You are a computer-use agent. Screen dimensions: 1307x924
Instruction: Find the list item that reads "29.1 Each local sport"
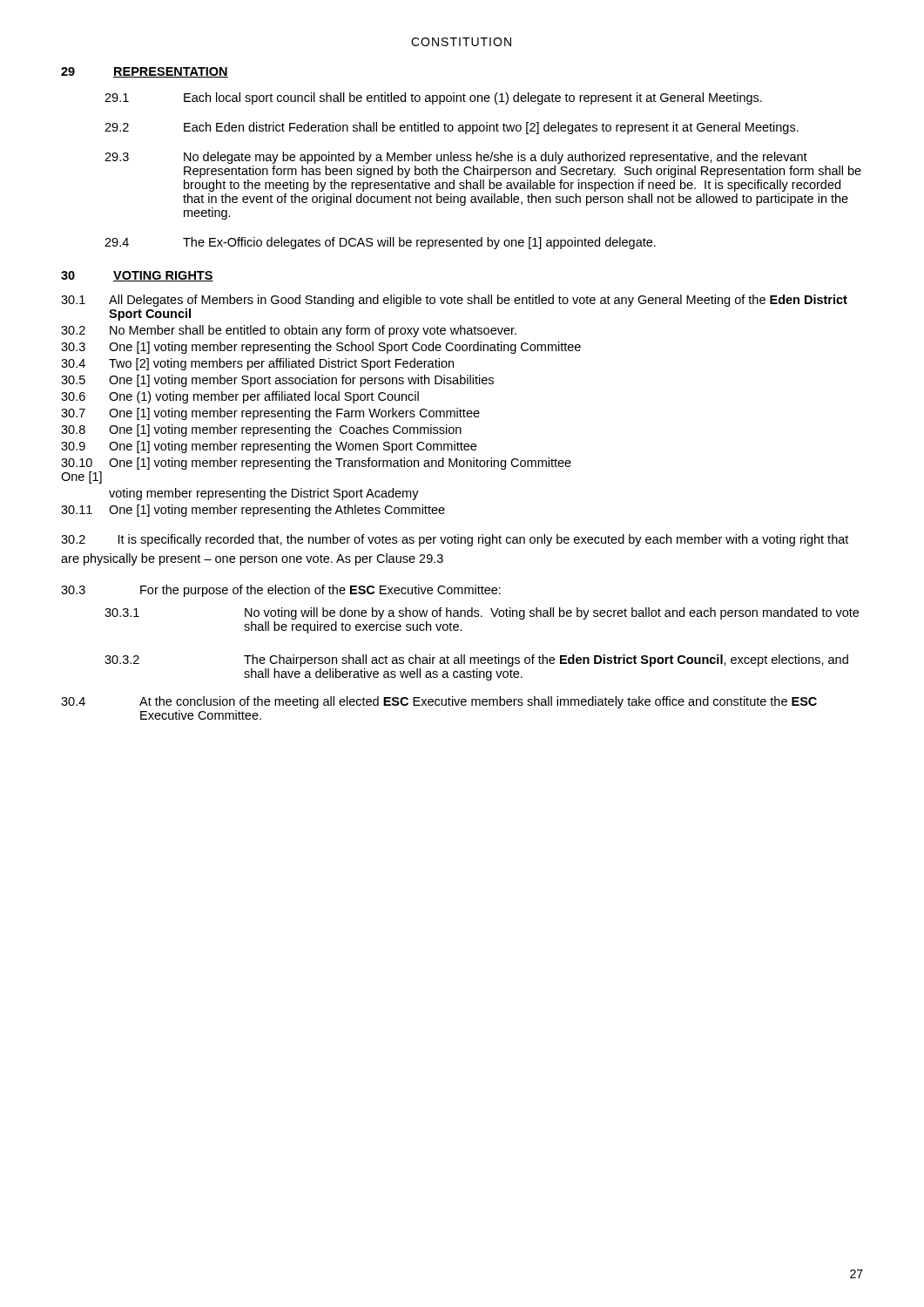point(462,98)
